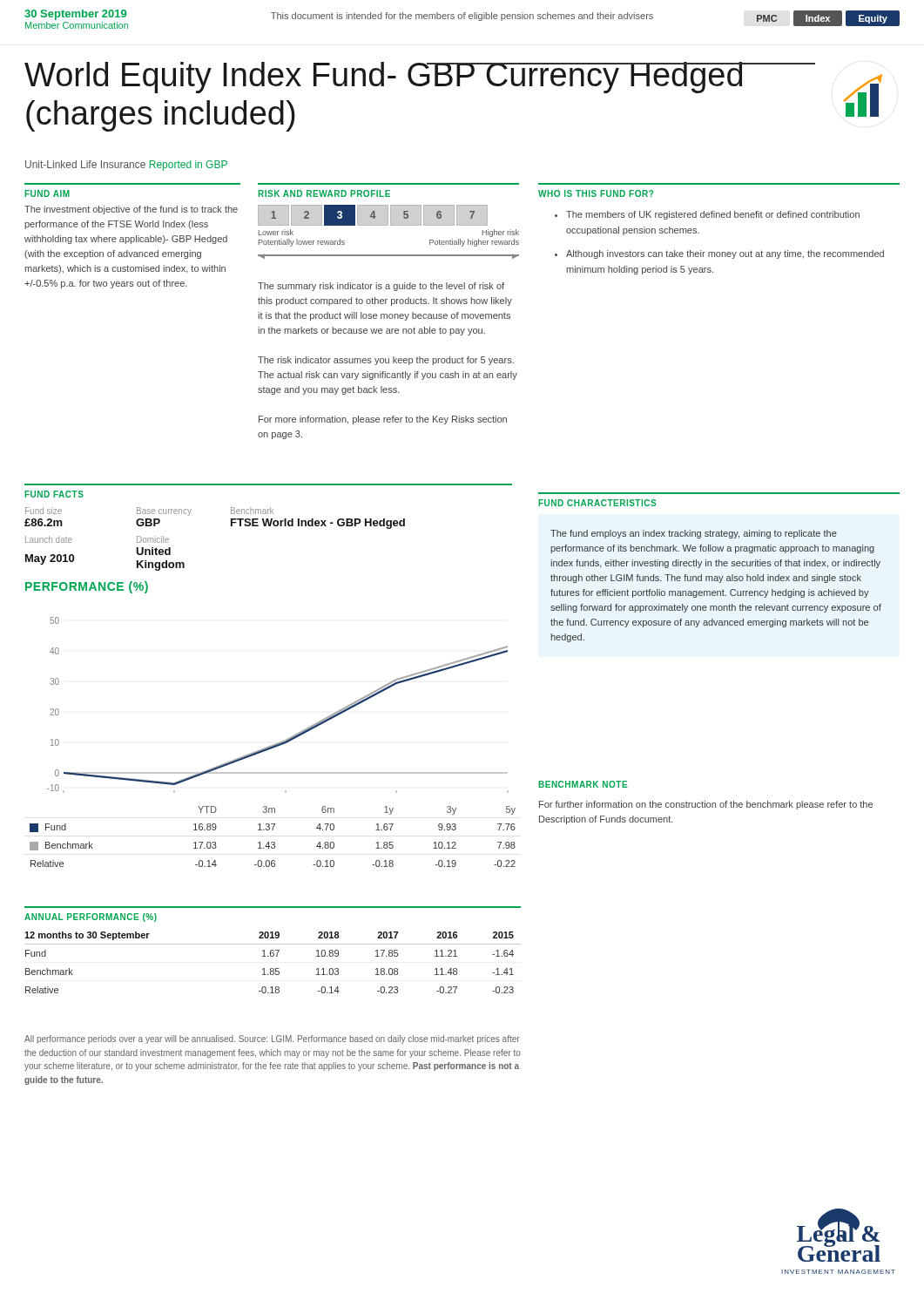Select the line chart
Image resolution: width=924 pixels, height=1307 pixels.
coord(273,699)
